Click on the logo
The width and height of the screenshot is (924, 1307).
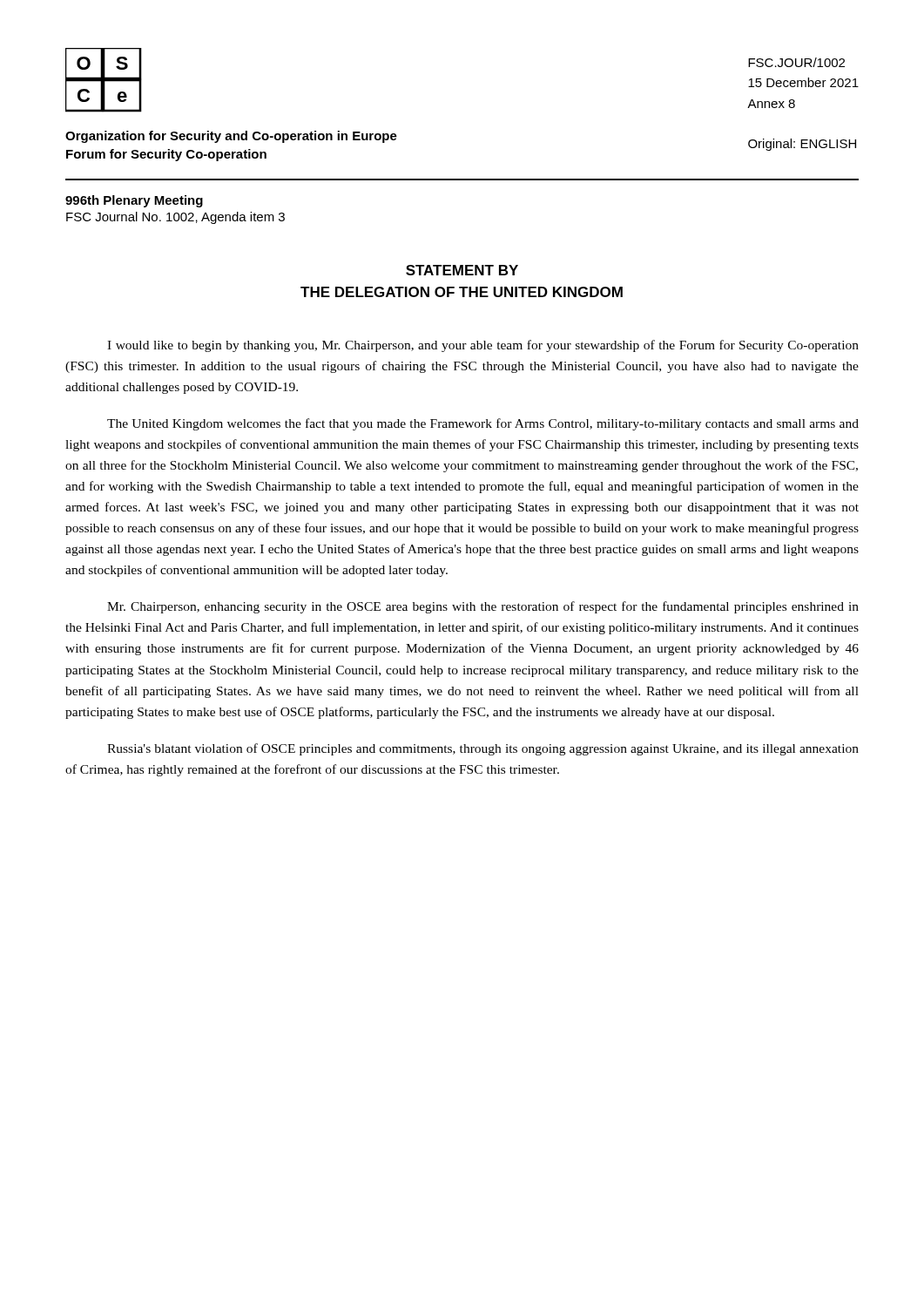click(x=105, y=82)
